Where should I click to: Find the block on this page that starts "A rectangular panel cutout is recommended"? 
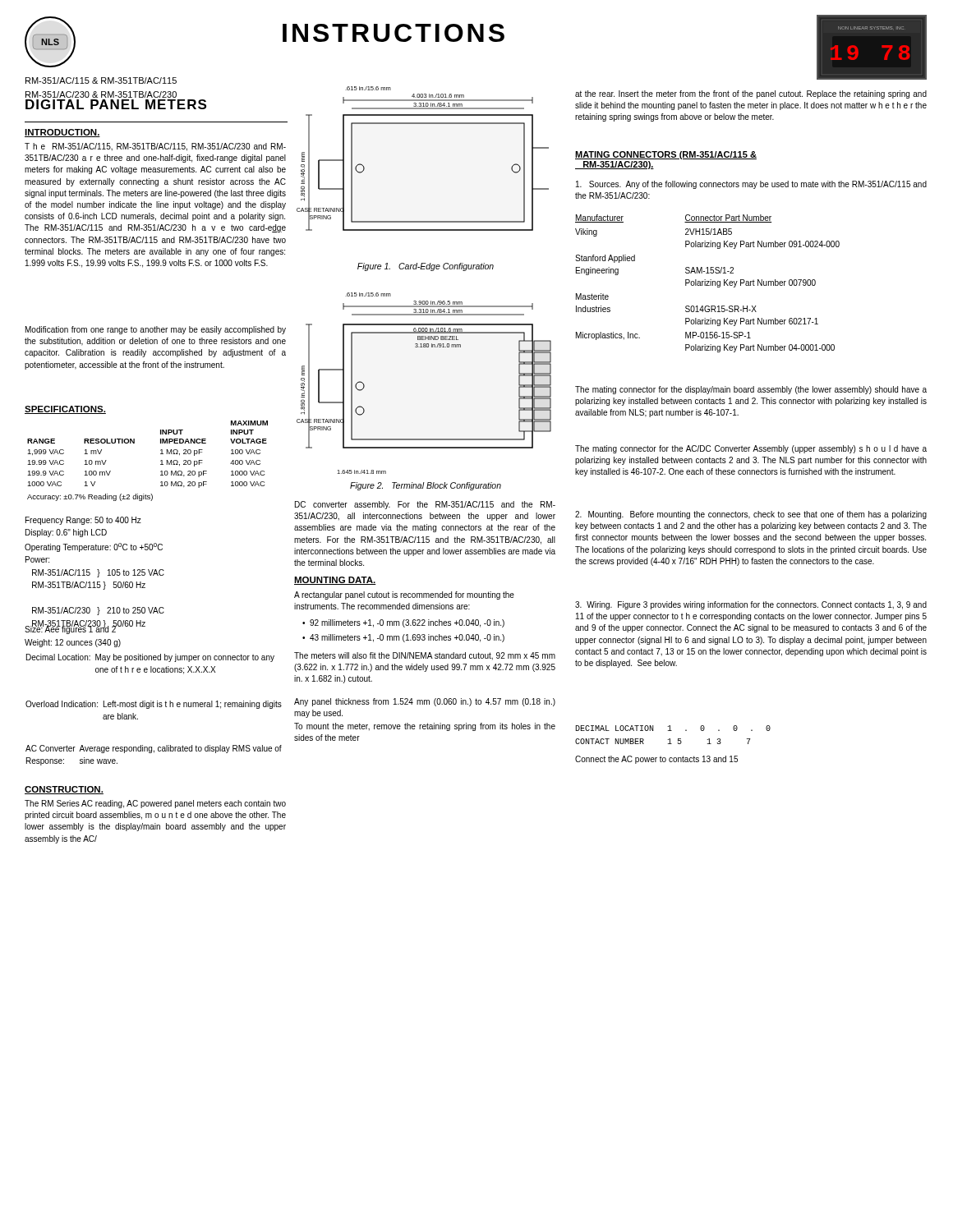[404, 601]
